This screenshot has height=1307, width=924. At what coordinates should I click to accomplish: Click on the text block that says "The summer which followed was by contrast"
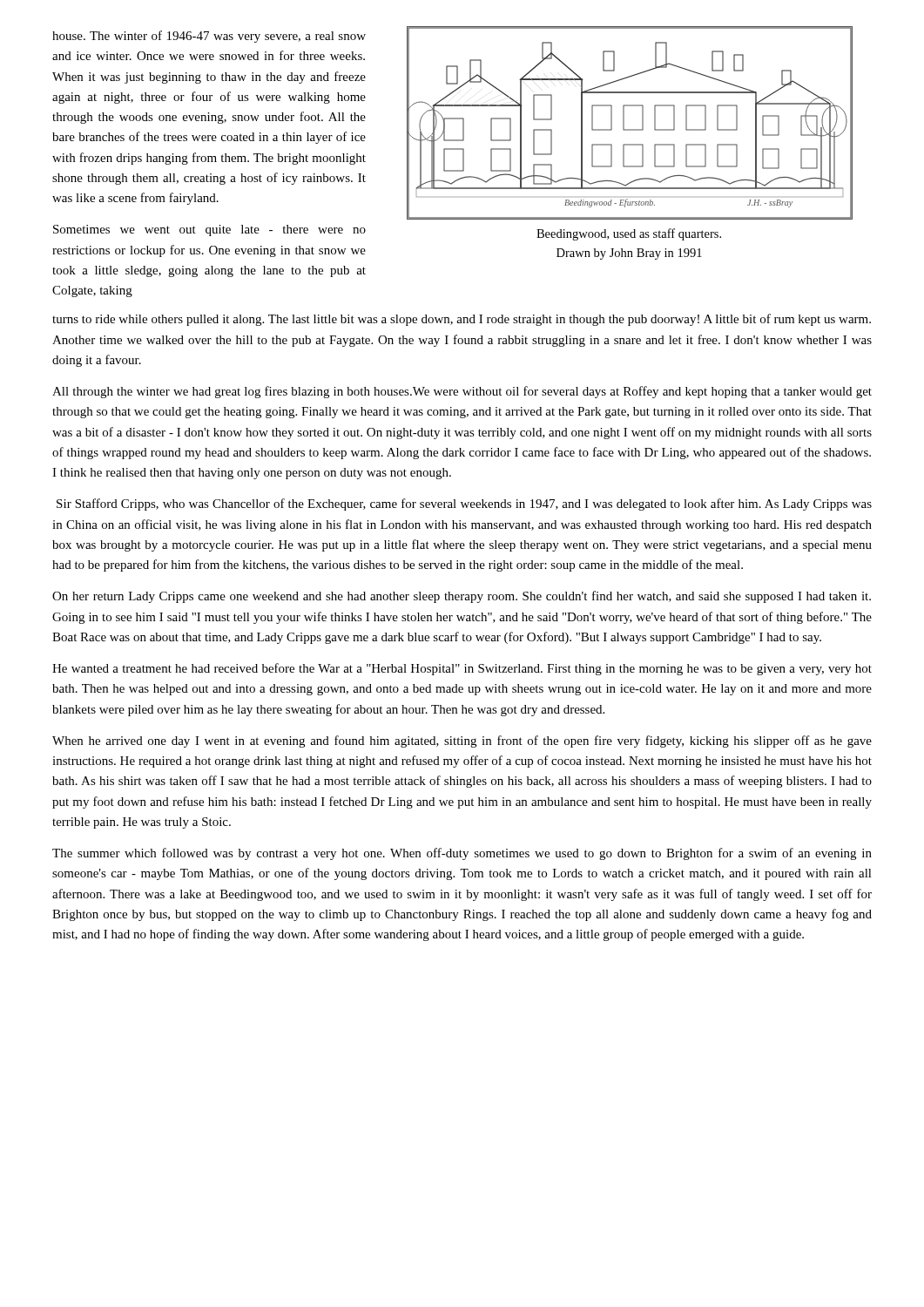[462, 894]
